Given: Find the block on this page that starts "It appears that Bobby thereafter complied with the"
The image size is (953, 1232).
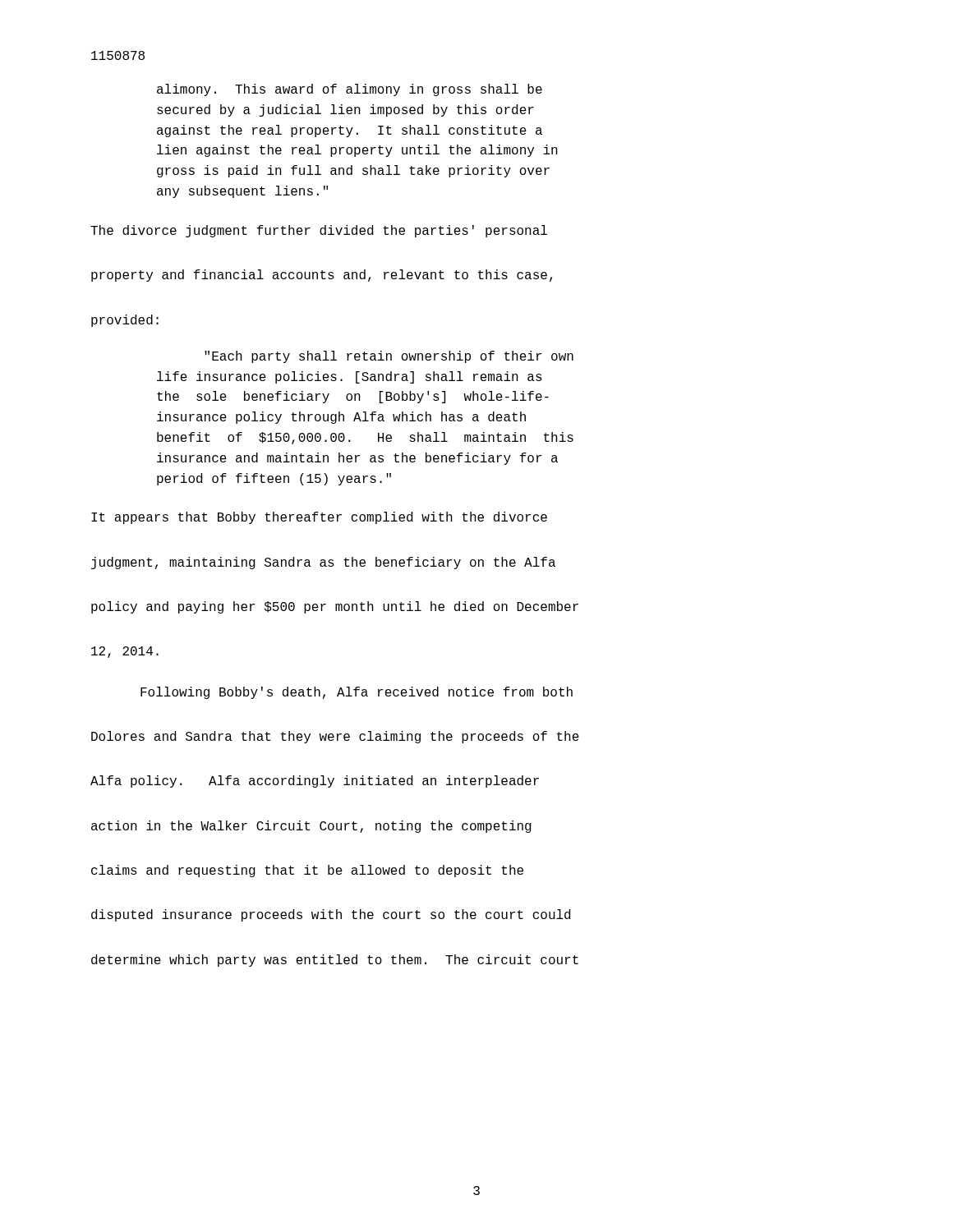Looking at the screenshot, I should (319, 518).
